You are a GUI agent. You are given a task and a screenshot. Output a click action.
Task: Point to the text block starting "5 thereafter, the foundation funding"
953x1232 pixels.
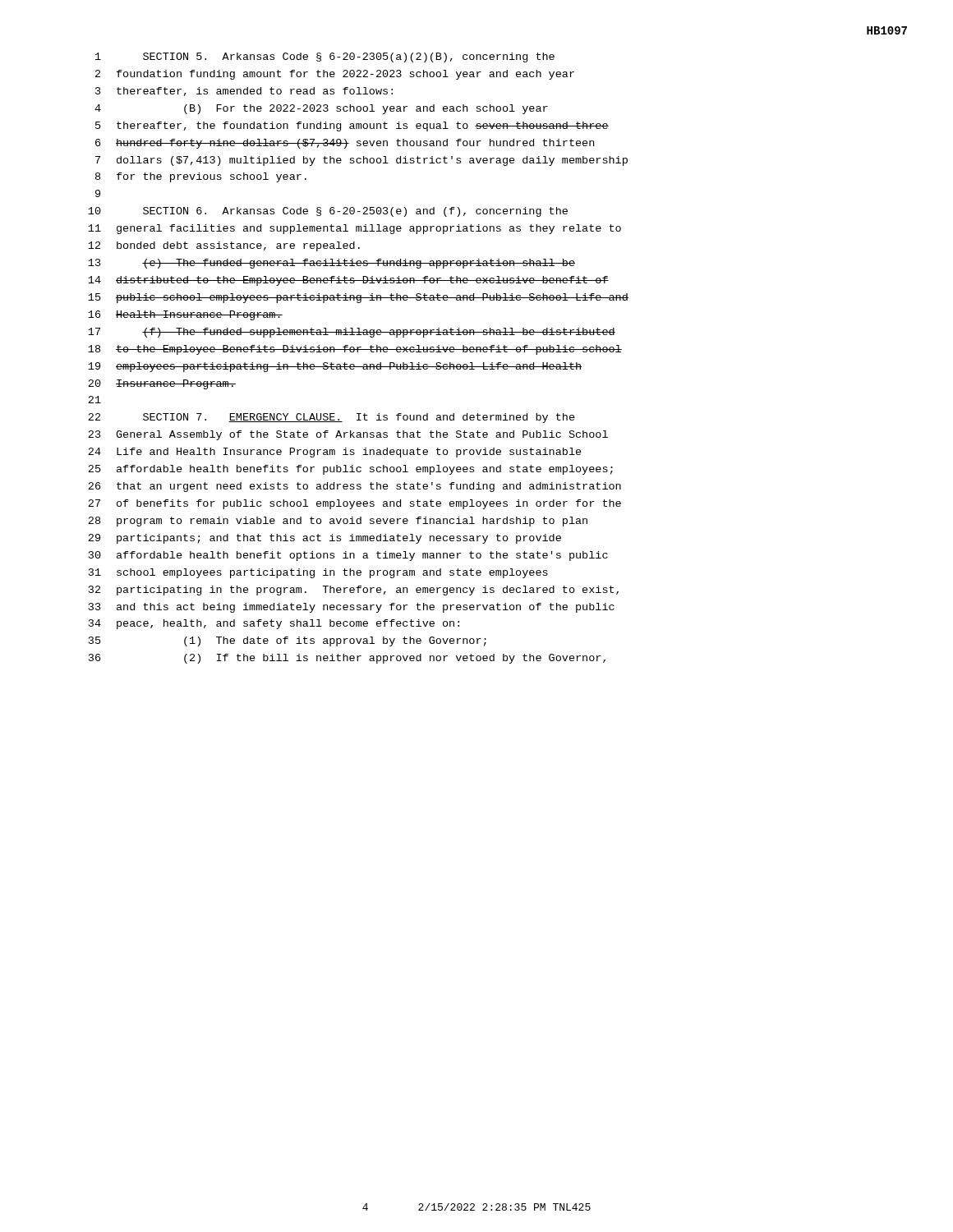point(489,127)
